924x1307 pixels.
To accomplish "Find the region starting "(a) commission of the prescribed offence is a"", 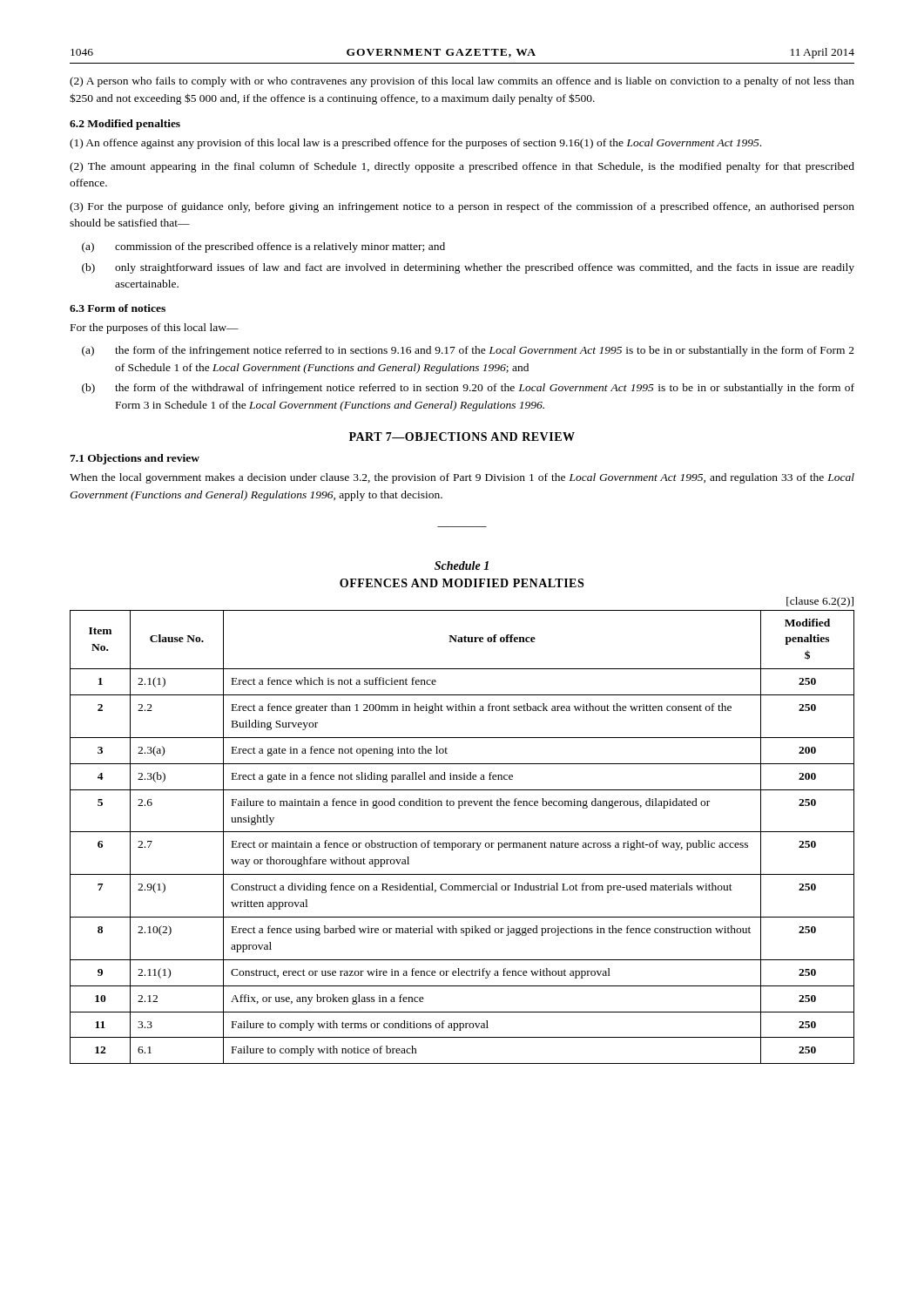I will pyautogui.click(x=263, y=247).
